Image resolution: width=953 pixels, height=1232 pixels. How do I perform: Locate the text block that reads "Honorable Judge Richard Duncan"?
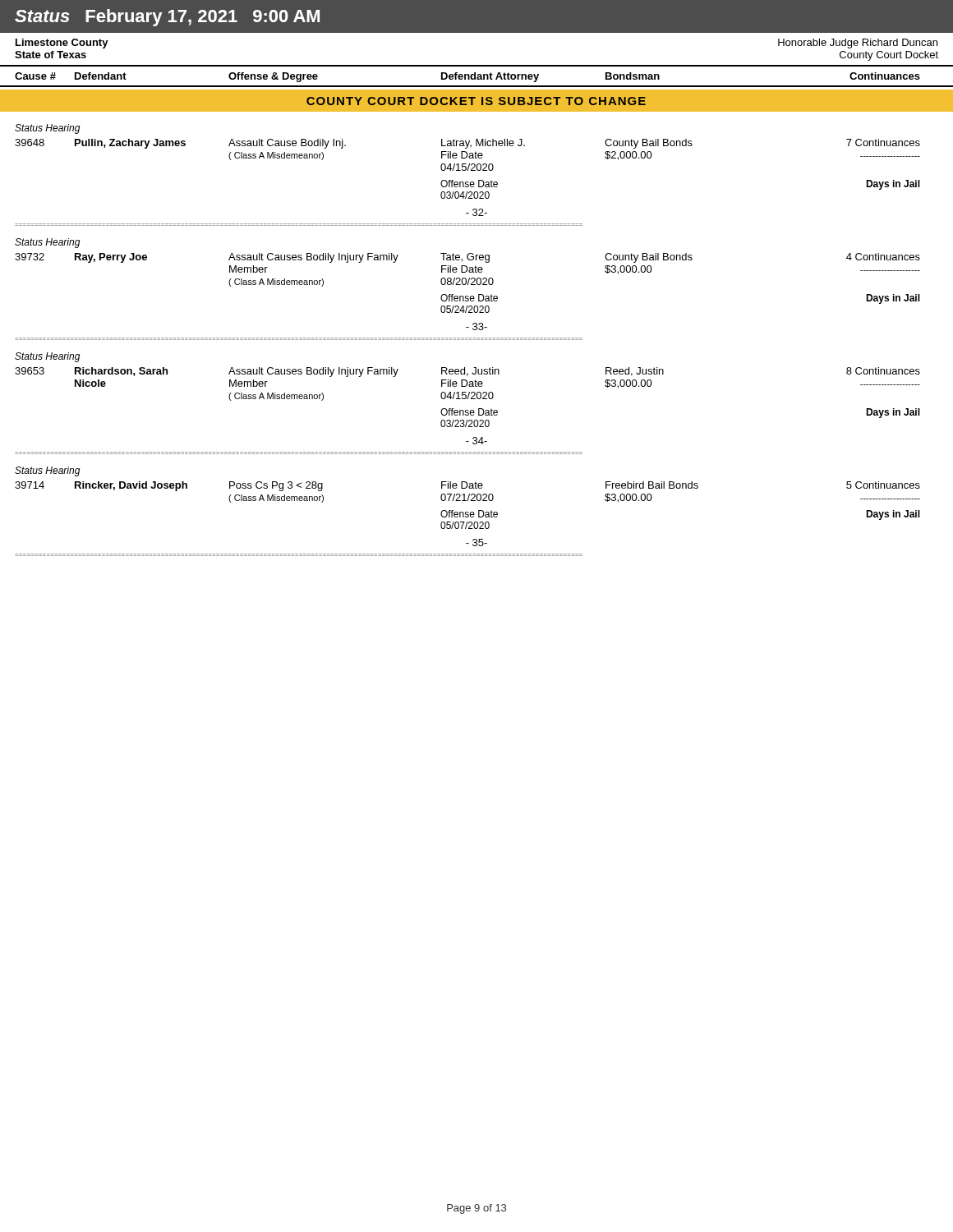coord(858,48)
